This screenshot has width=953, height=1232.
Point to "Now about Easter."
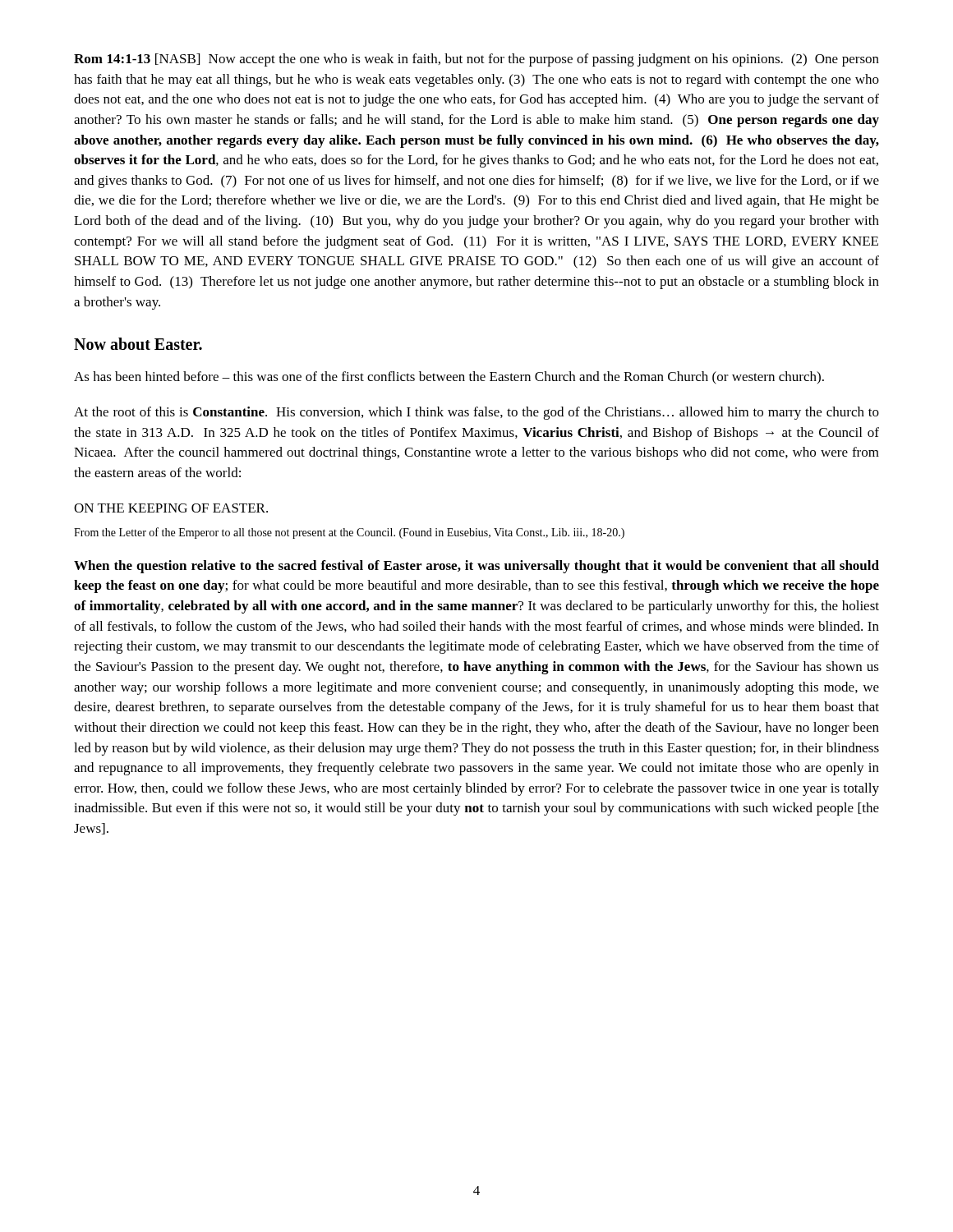pyautogui.click(x=138, y=344)
